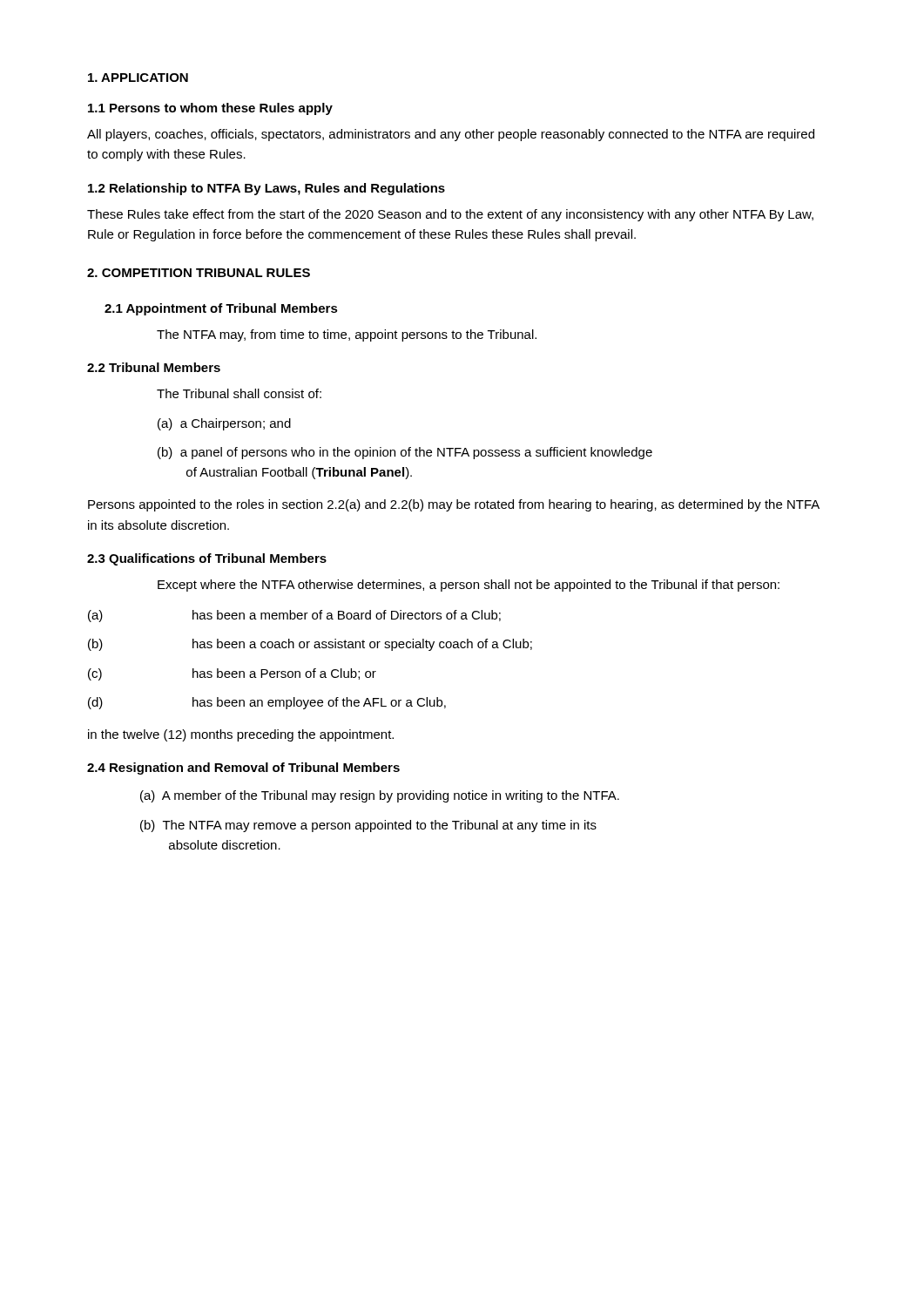Click on the text starting "All players, coaches, officials, spectators, administrators and"

click(451, 144)
